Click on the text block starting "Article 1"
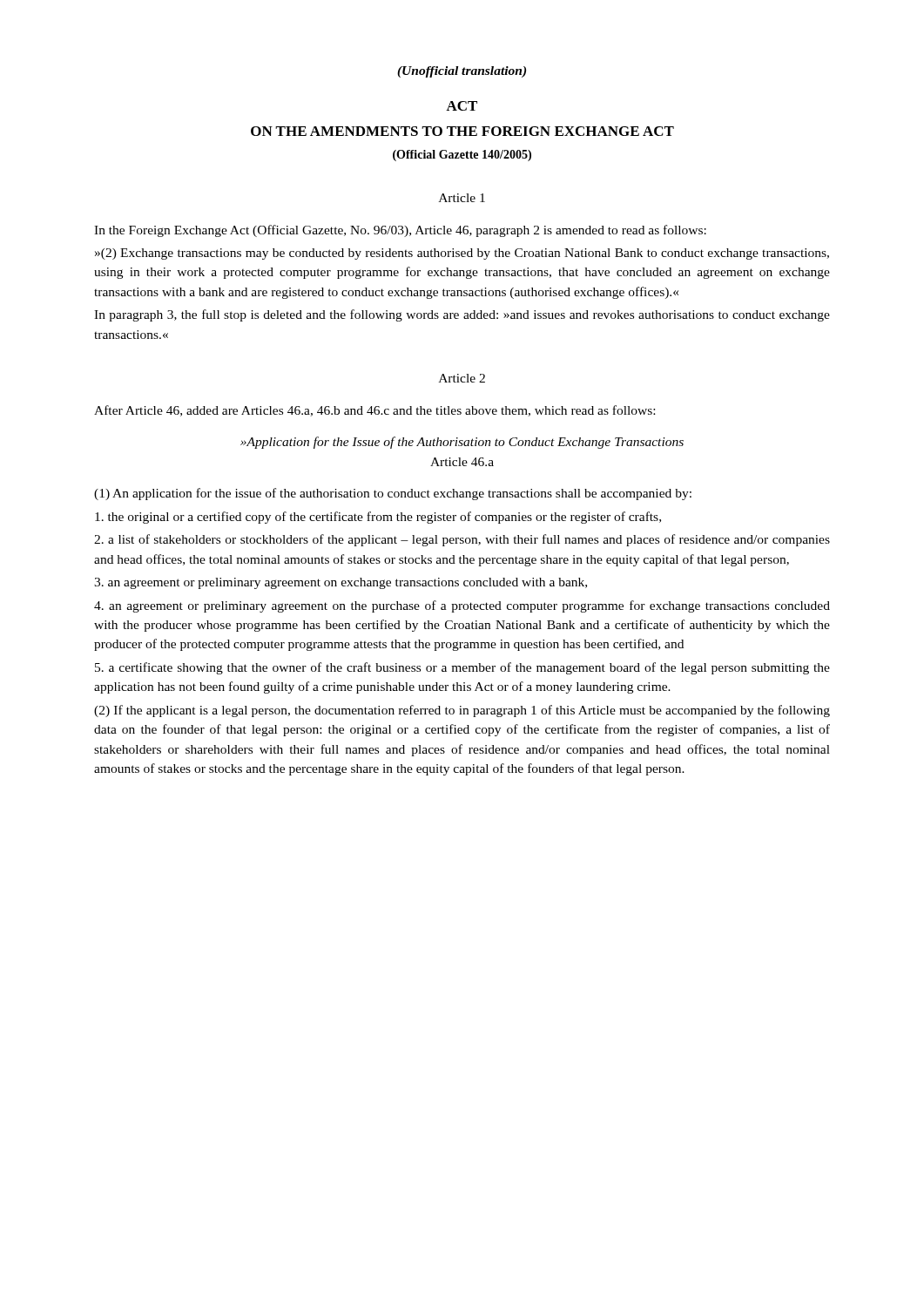The width and height of the screenshot is (924, 1307). 462,198
